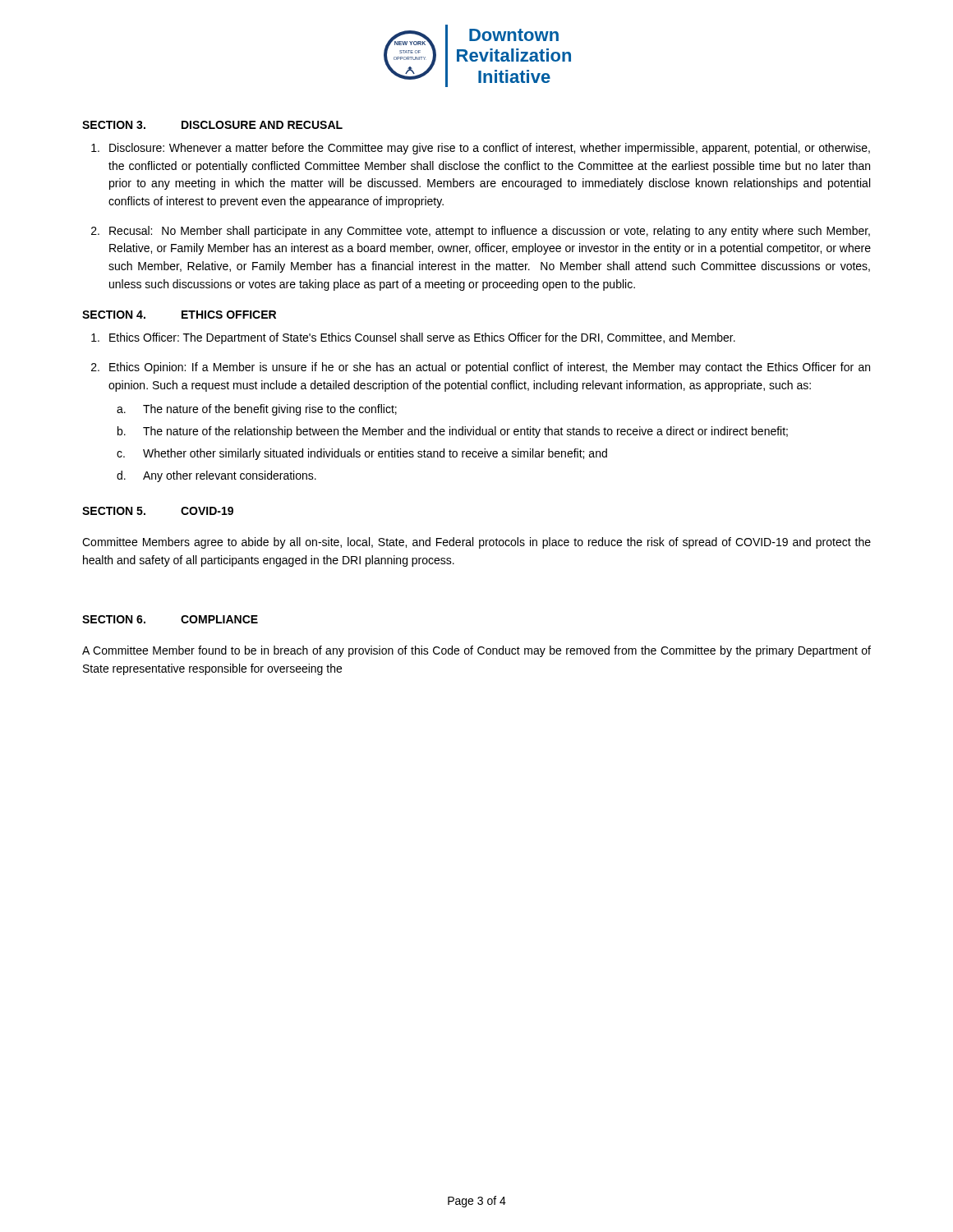Locate the text starting "2. Recusal: No Member shall participate in any"

click(x=476, y=258)
